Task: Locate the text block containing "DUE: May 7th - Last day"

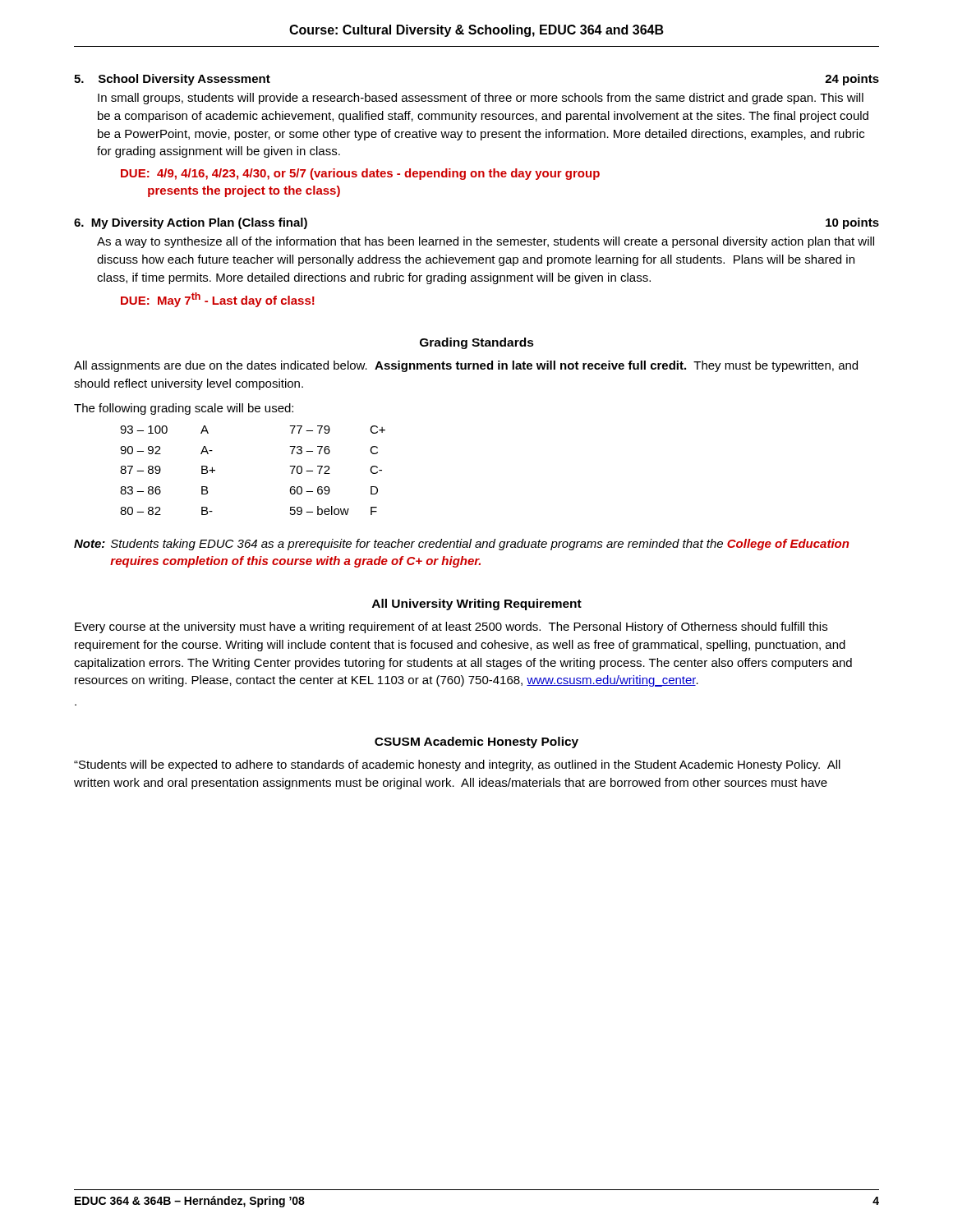Action: 218,299
